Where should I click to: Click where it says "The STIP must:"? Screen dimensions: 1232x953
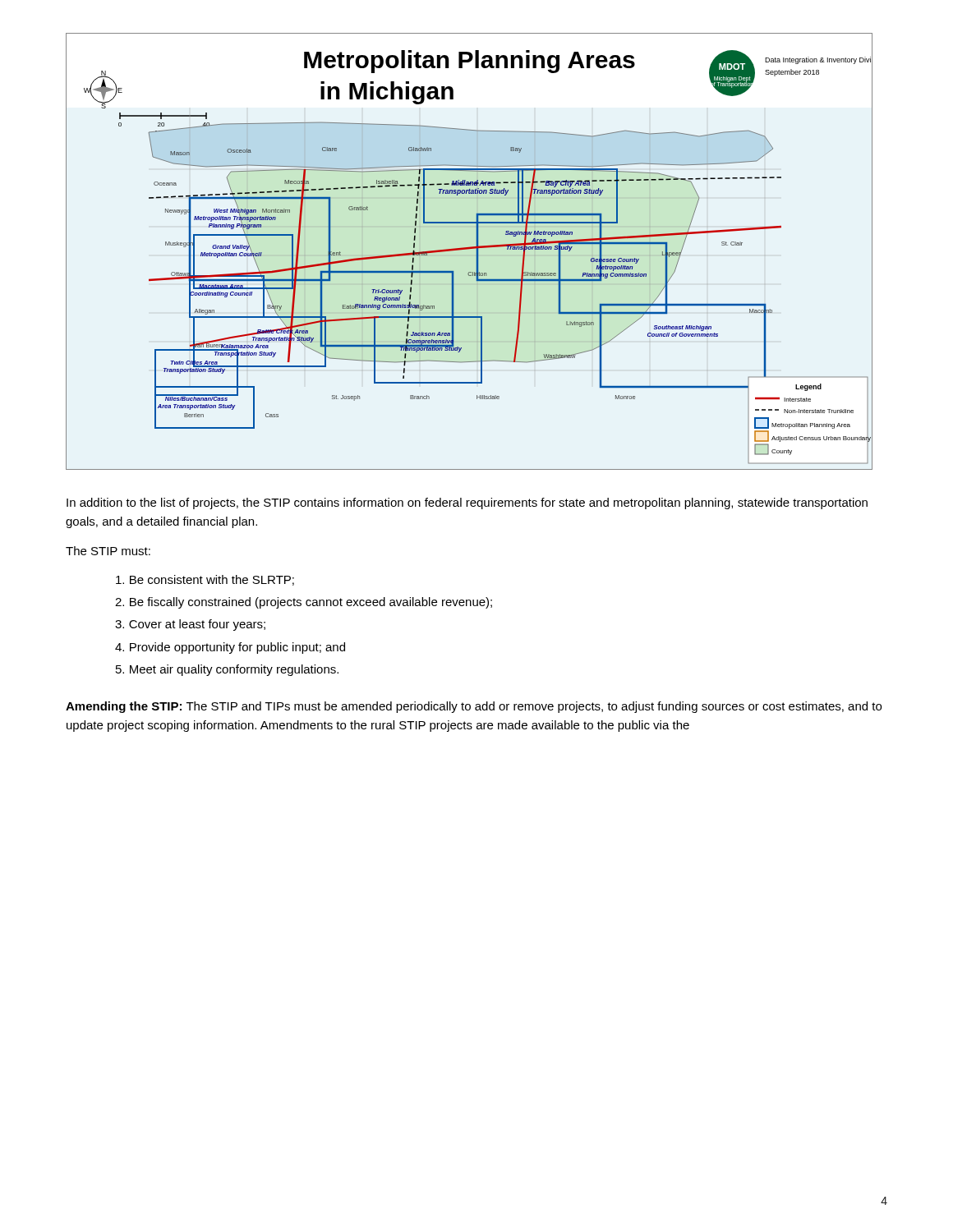point(108,550)
